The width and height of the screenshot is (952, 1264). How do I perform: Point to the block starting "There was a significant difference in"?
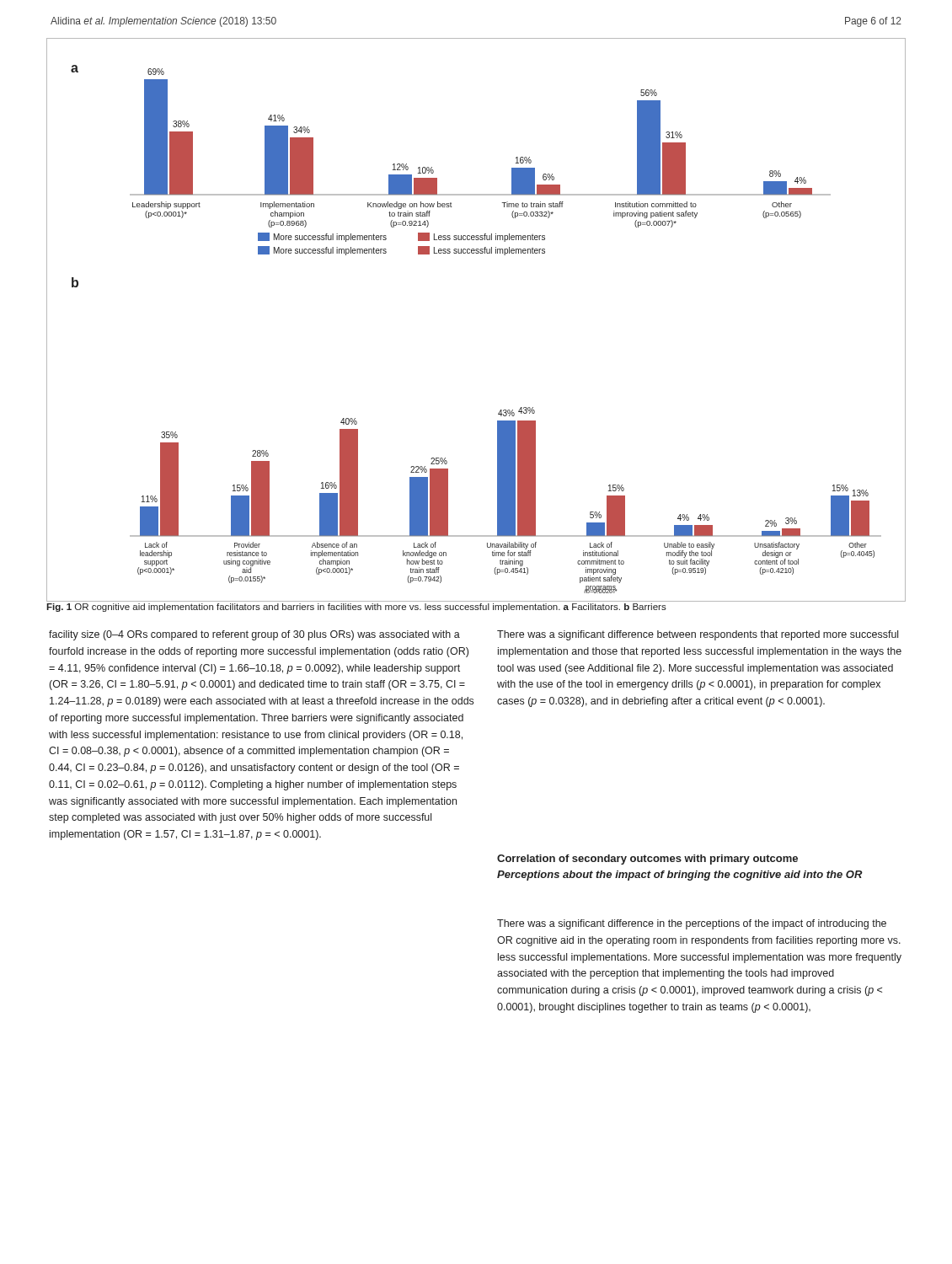pos(699,965)
